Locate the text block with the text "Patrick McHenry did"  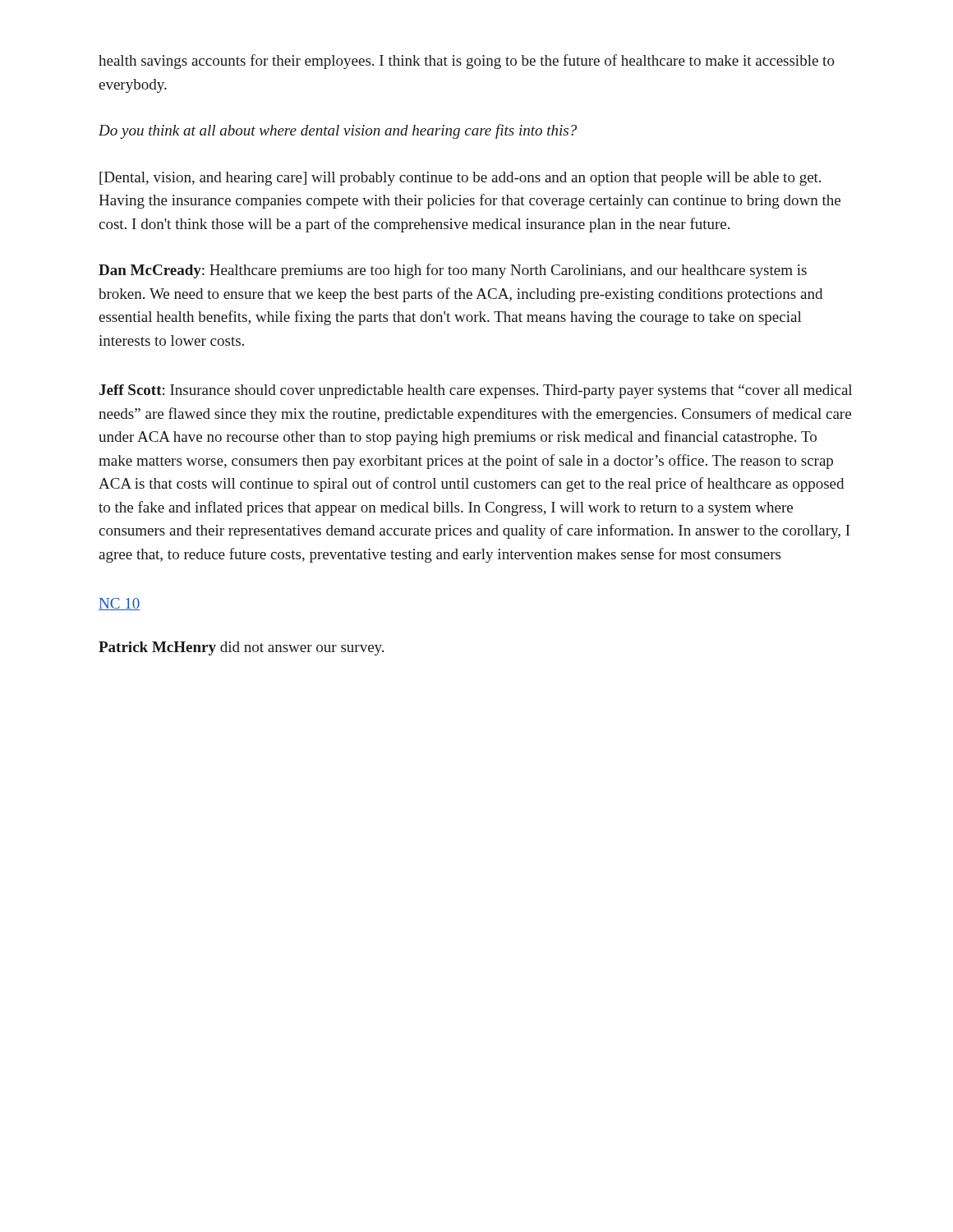coord(242,646)
